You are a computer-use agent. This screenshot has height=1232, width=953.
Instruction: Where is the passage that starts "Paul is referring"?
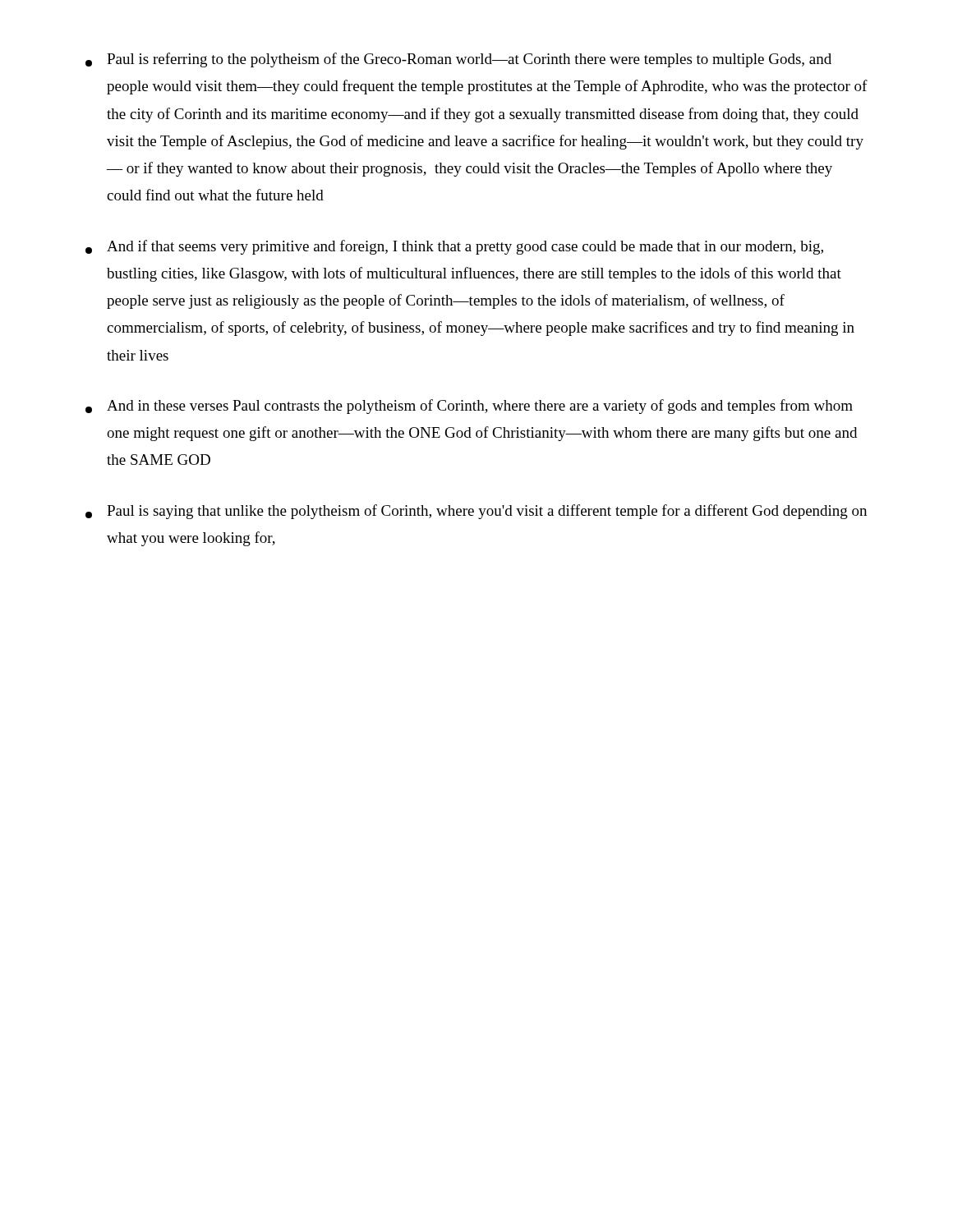coord(476,127)
